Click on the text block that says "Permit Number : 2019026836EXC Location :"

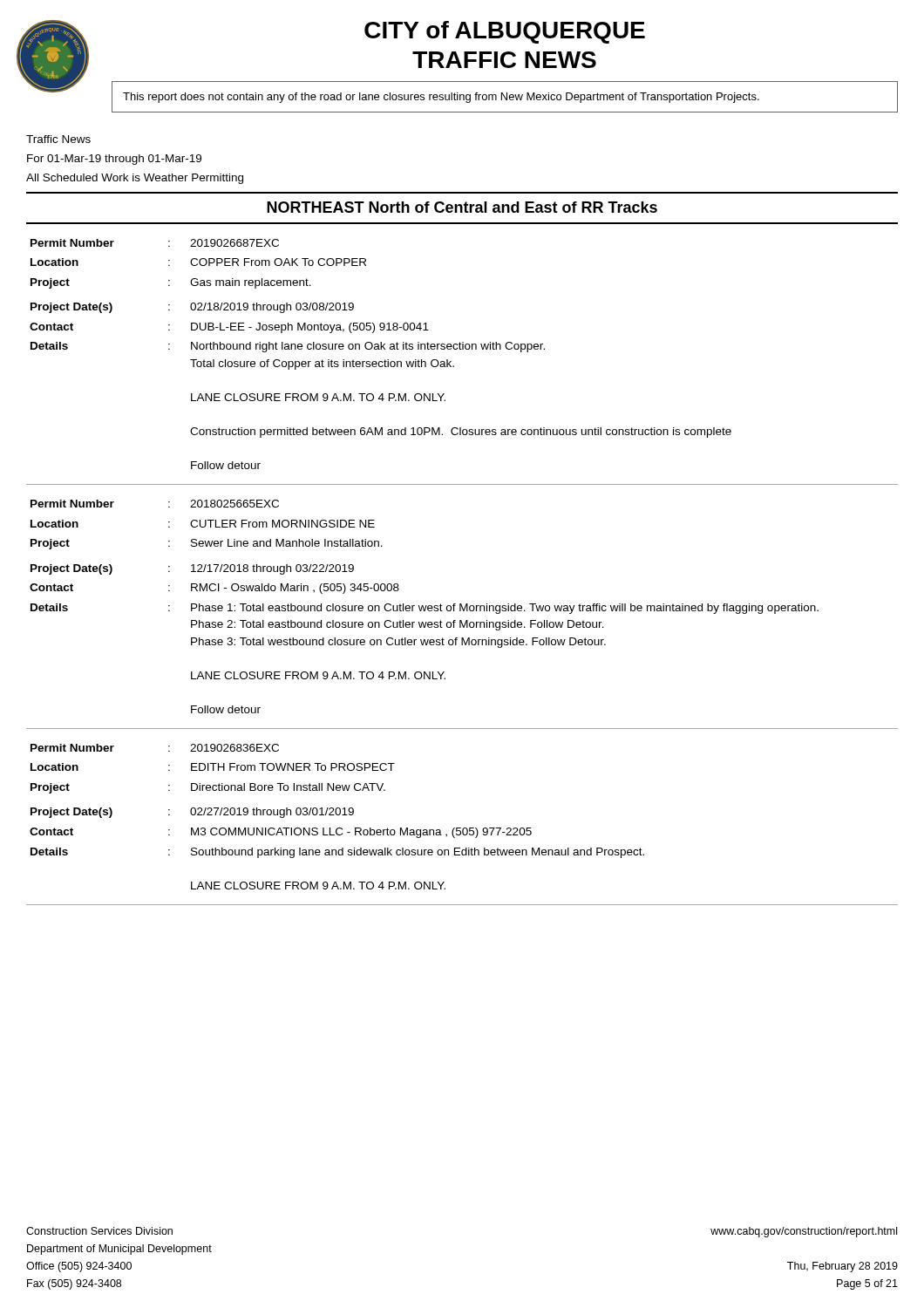[462, 817]
